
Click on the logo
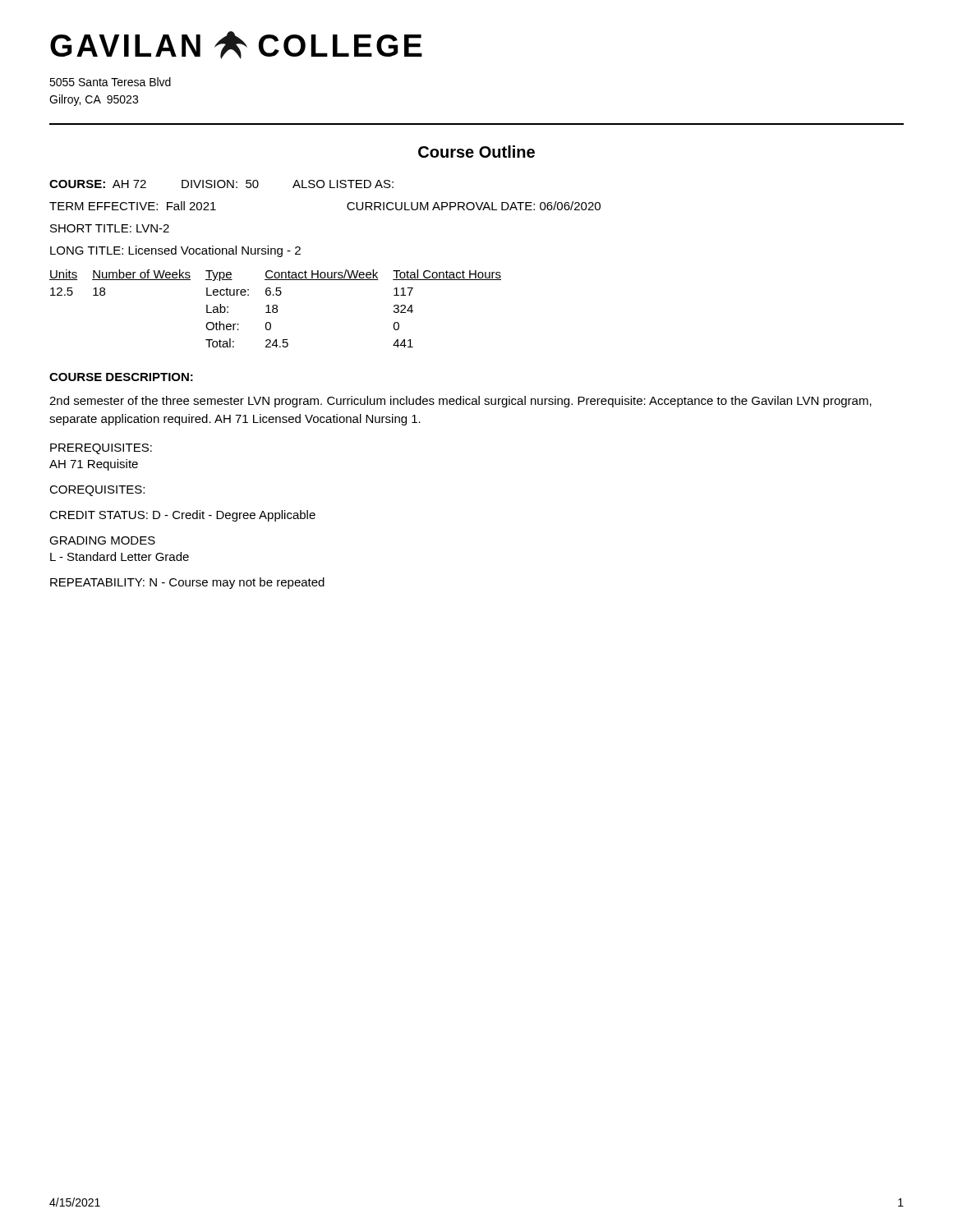point(476,34)
